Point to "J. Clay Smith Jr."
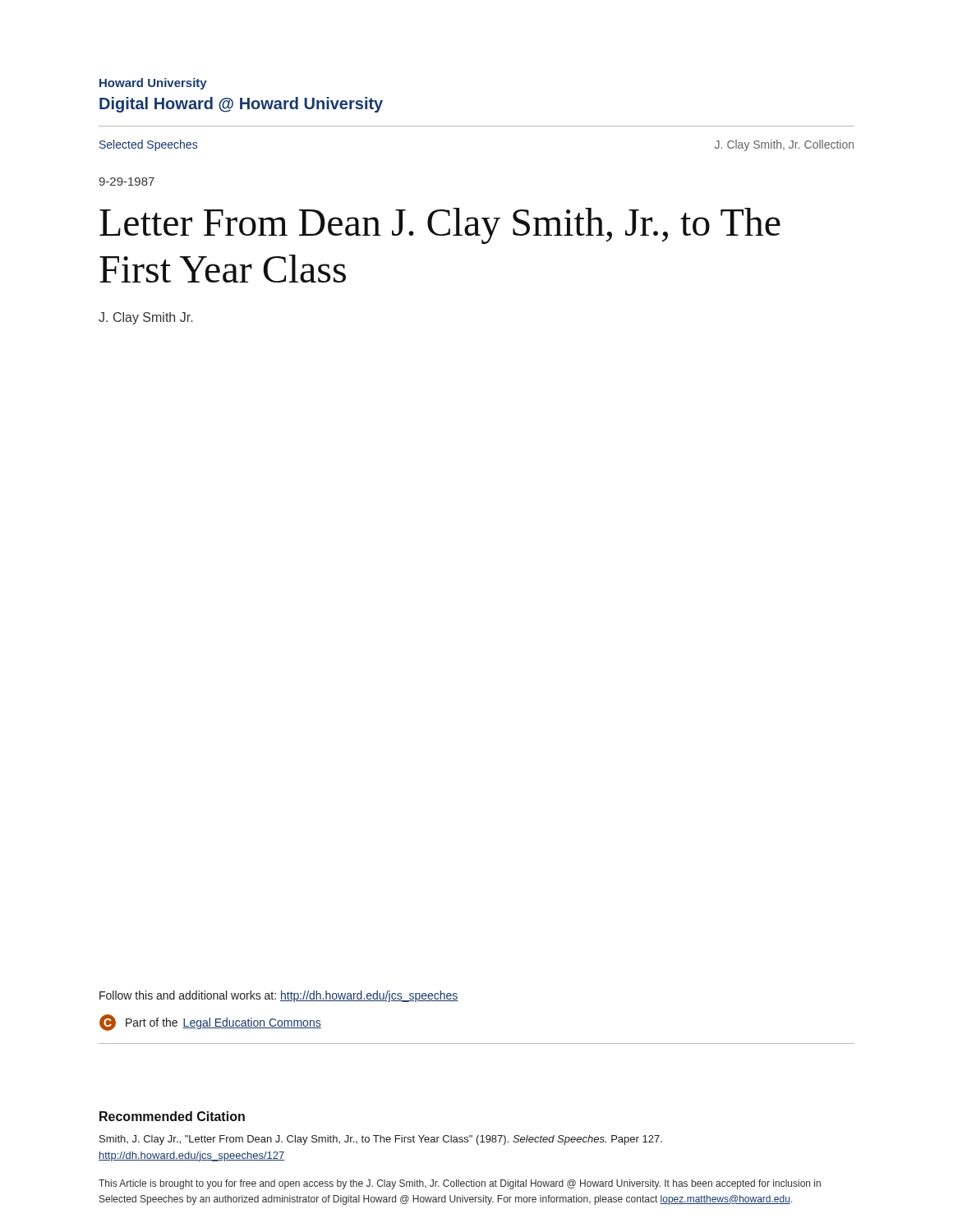This screenshot has width=953, height=1232. [146, 318]
